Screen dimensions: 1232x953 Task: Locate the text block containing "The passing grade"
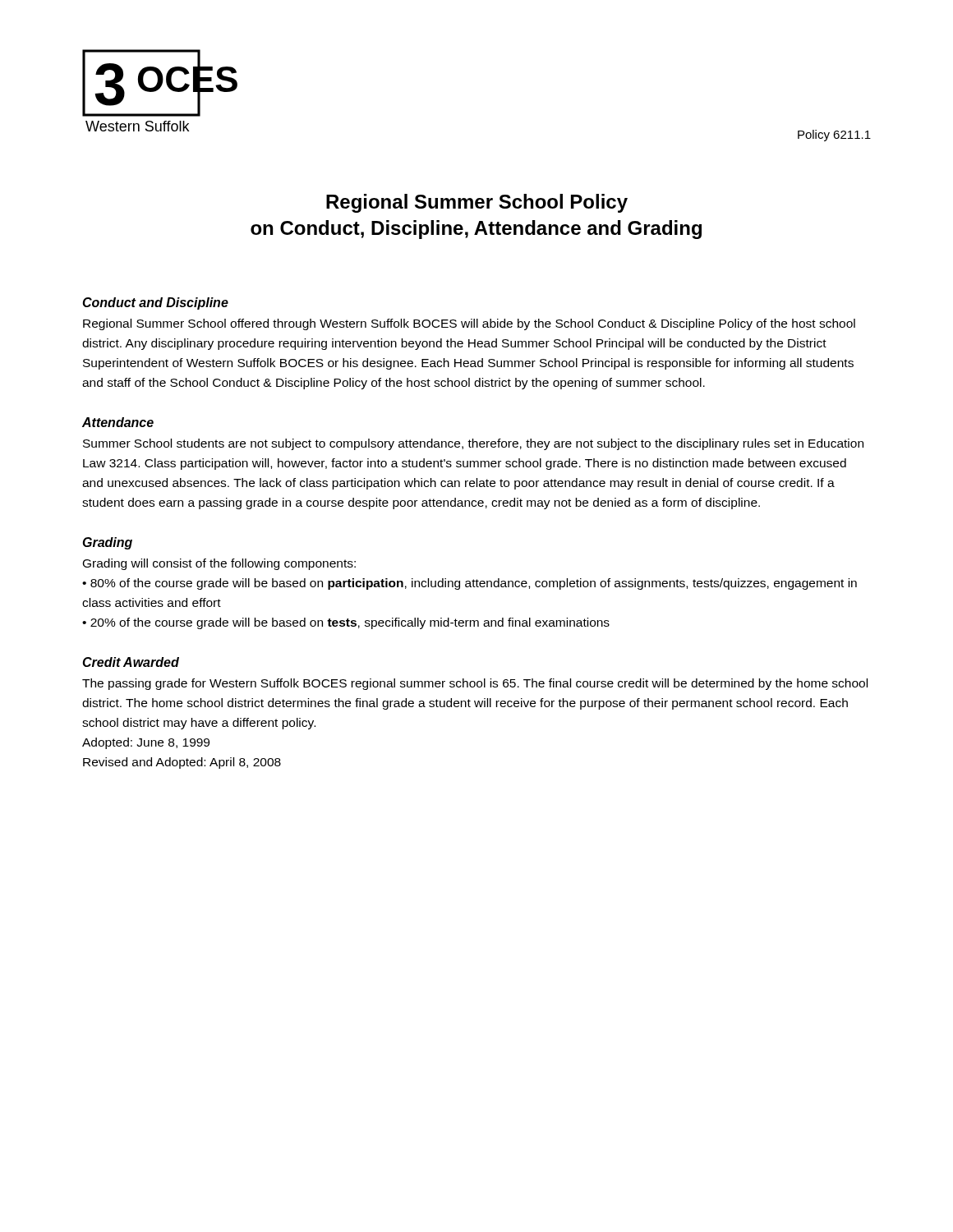[x=475, y=684]
